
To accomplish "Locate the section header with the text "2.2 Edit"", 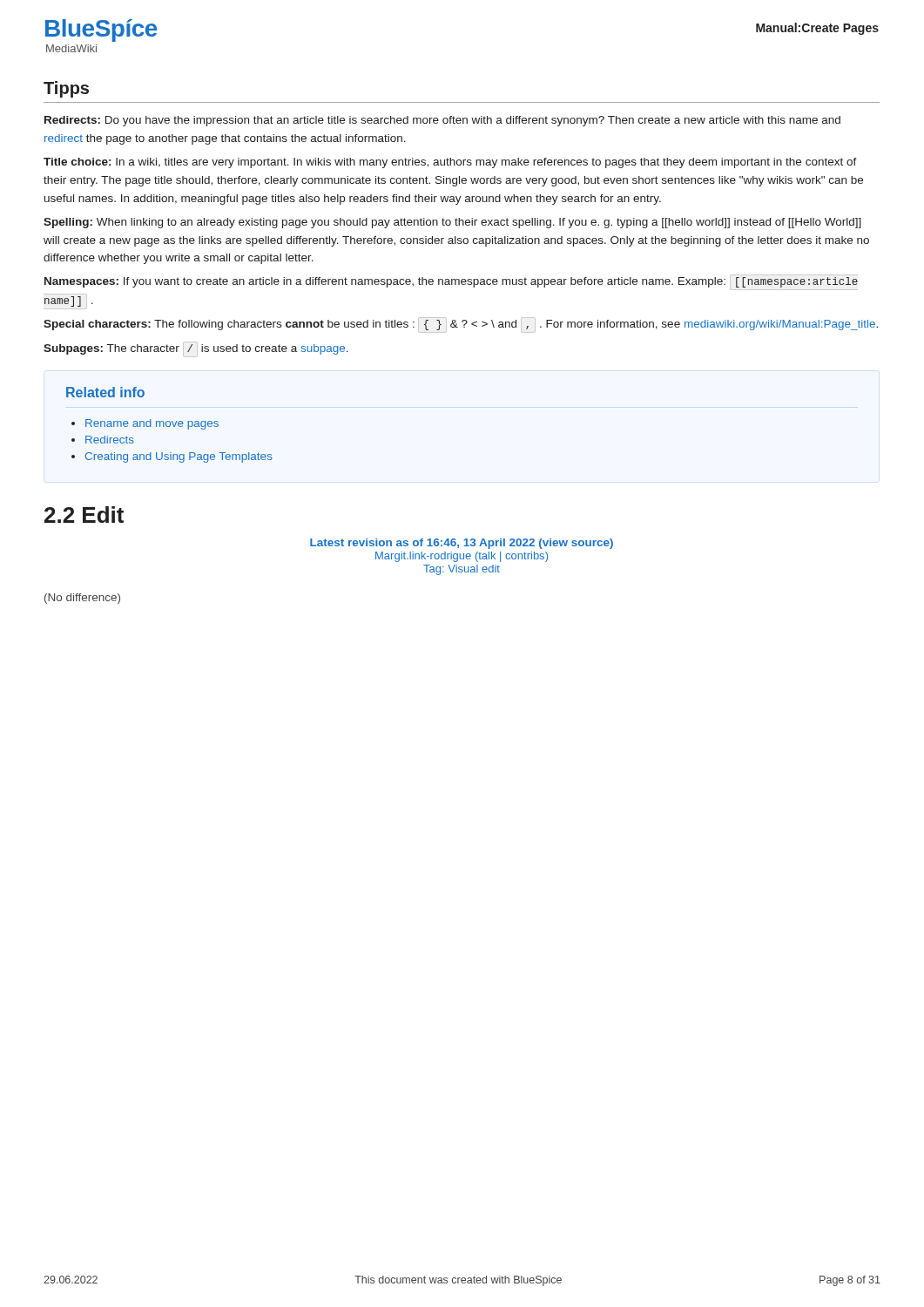I will pos(84,515).
